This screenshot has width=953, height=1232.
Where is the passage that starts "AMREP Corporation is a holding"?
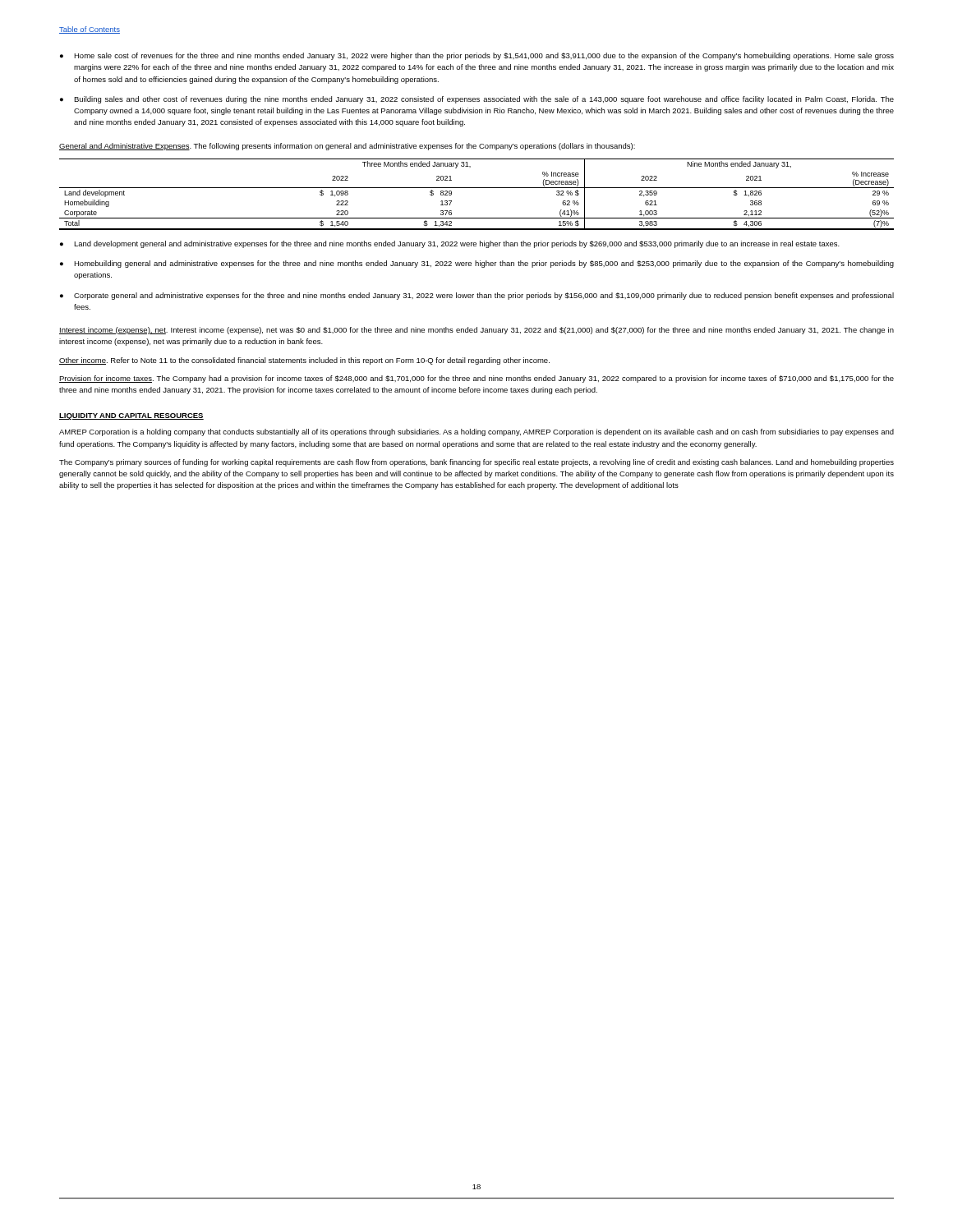[476, 438]
